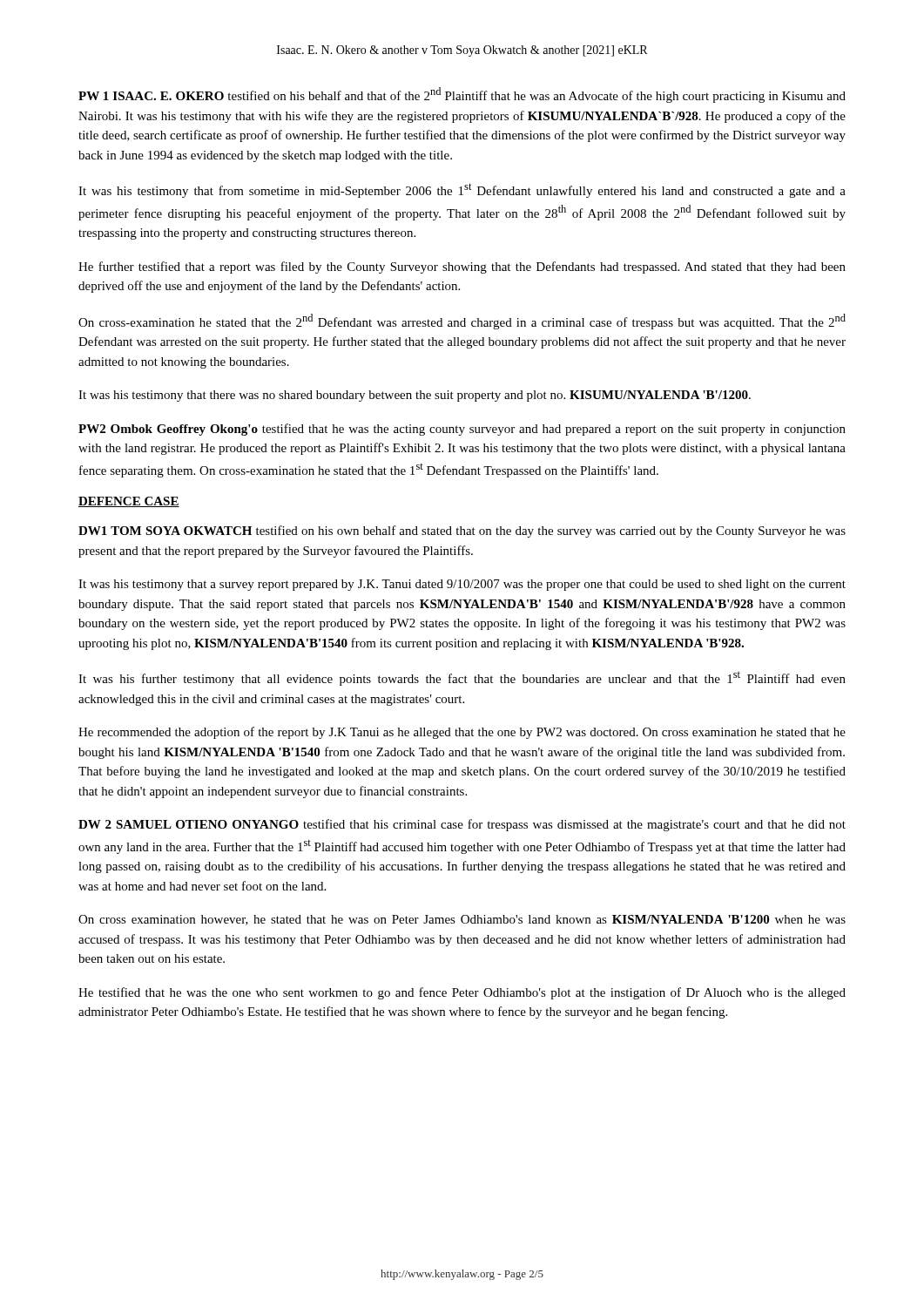Image resolution: width=924 pixels, height=1307 pixels.
Task: Select the block starting "DW 2 SAMUEL OTIENO"
Action: click(x=462, y=855)
